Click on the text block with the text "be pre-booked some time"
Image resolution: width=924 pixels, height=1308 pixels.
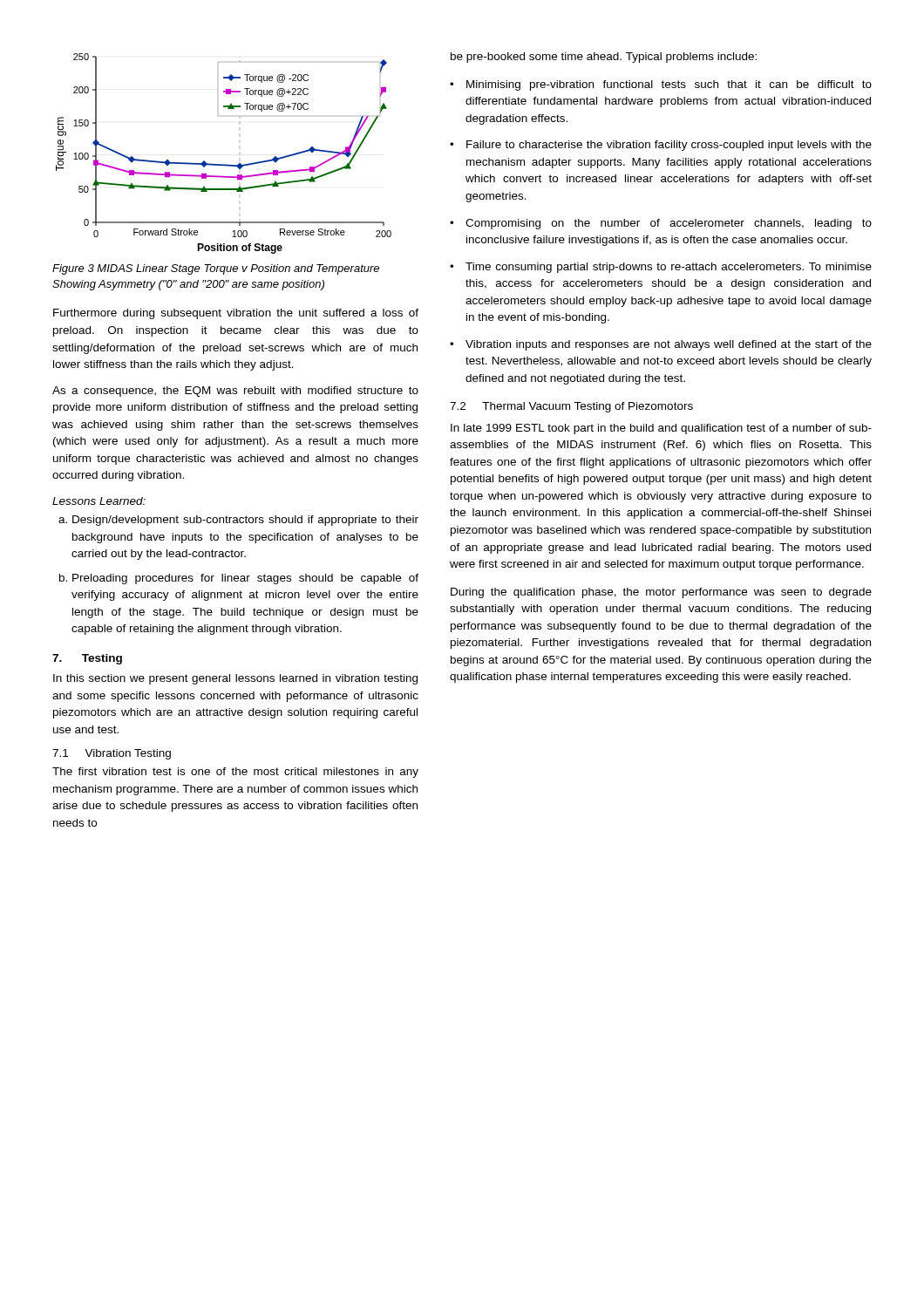click(x=604, y=56)
